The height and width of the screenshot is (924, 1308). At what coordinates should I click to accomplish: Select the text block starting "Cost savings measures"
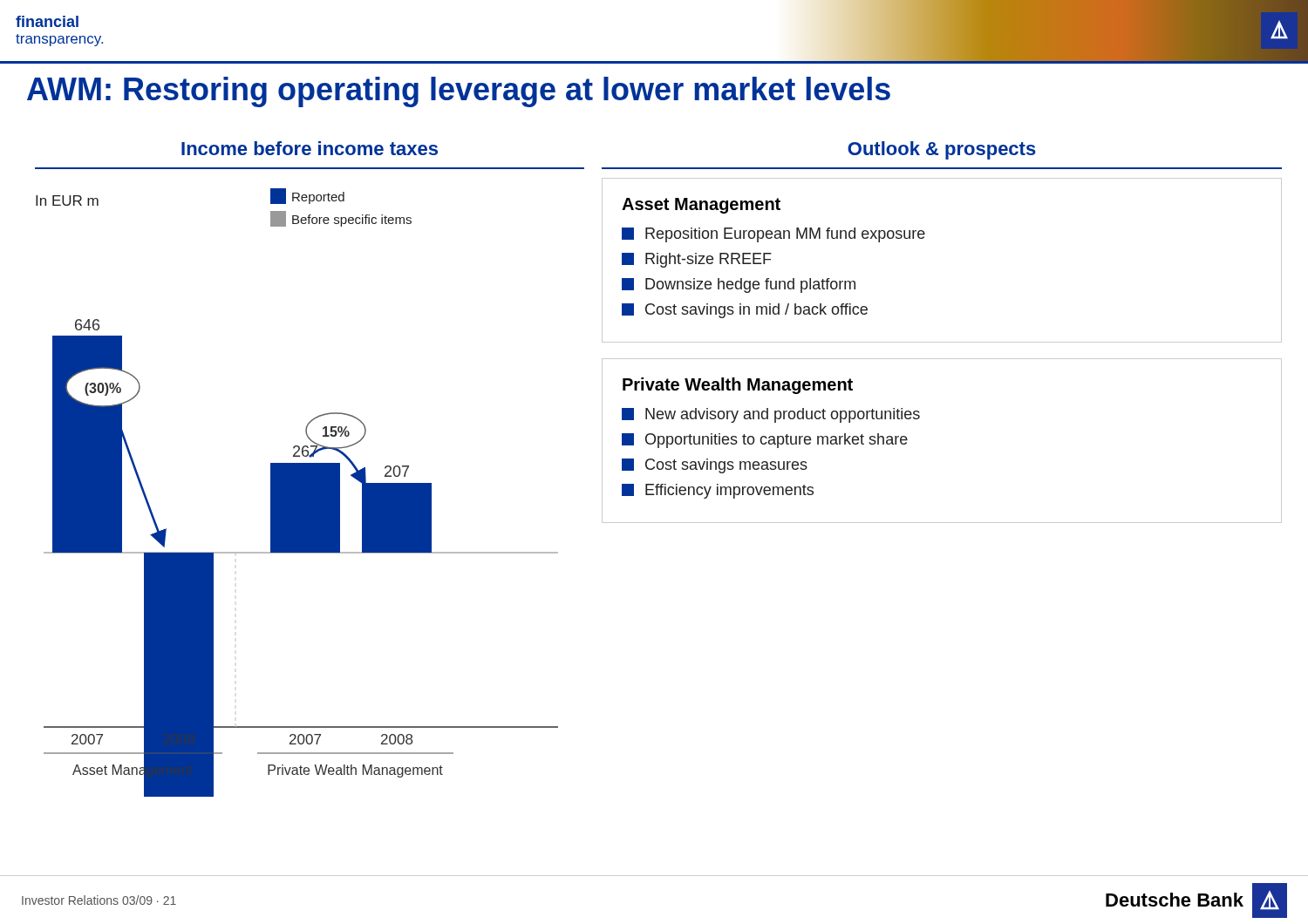715,465
